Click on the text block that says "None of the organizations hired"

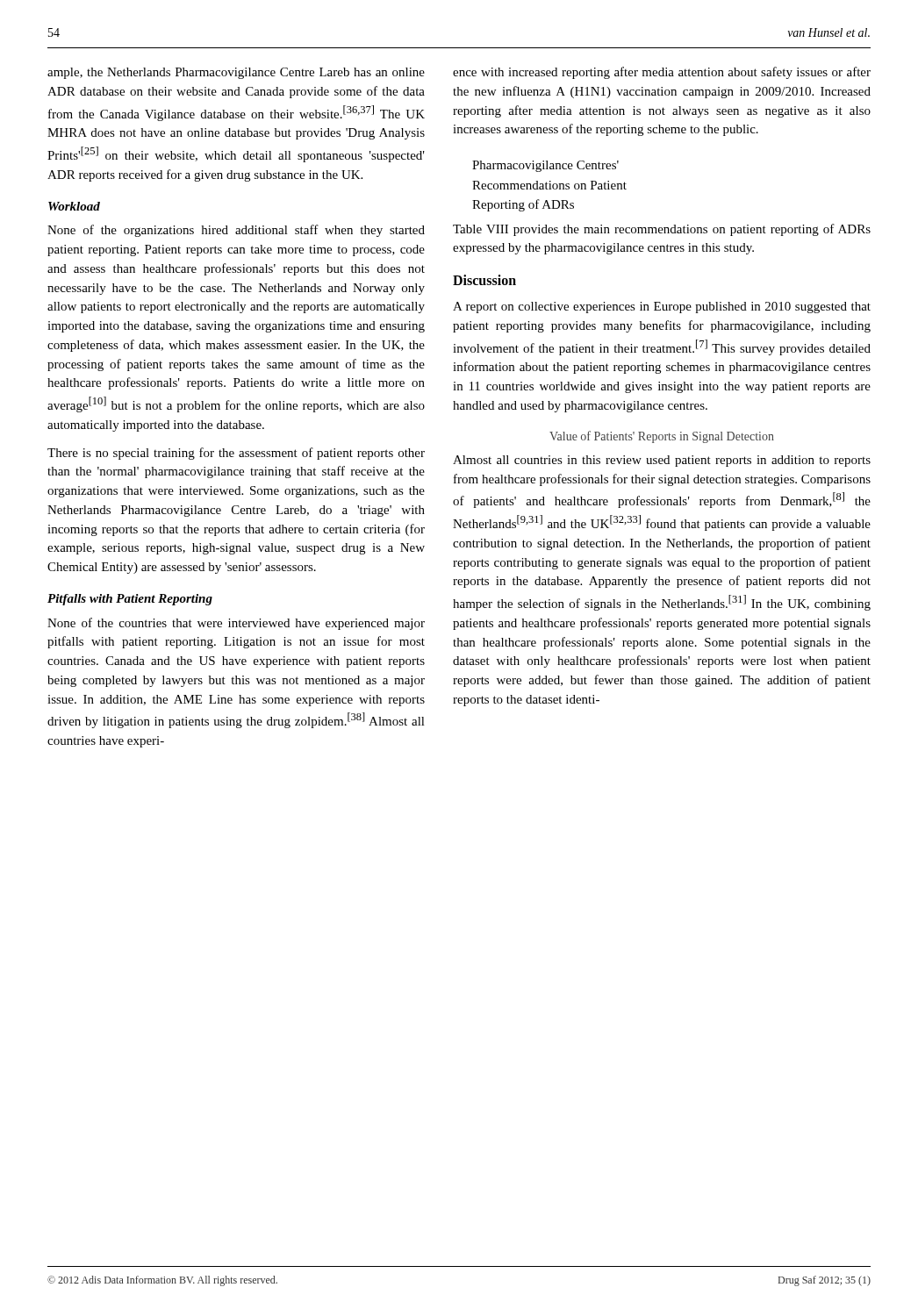point(236,328)
